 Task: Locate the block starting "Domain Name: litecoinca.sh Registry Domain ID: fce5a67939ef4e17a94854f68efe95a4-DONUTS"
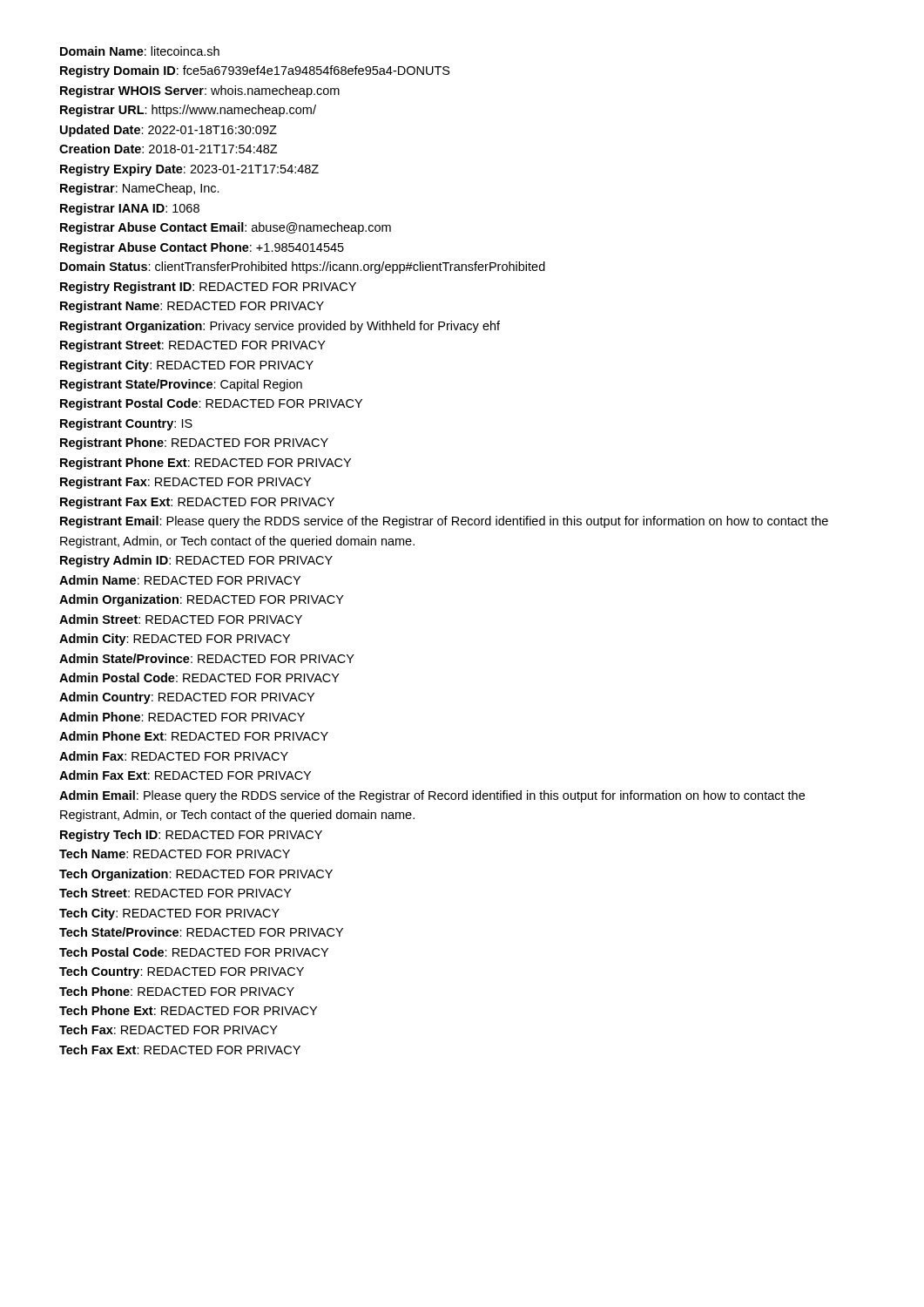pos(140,51)
